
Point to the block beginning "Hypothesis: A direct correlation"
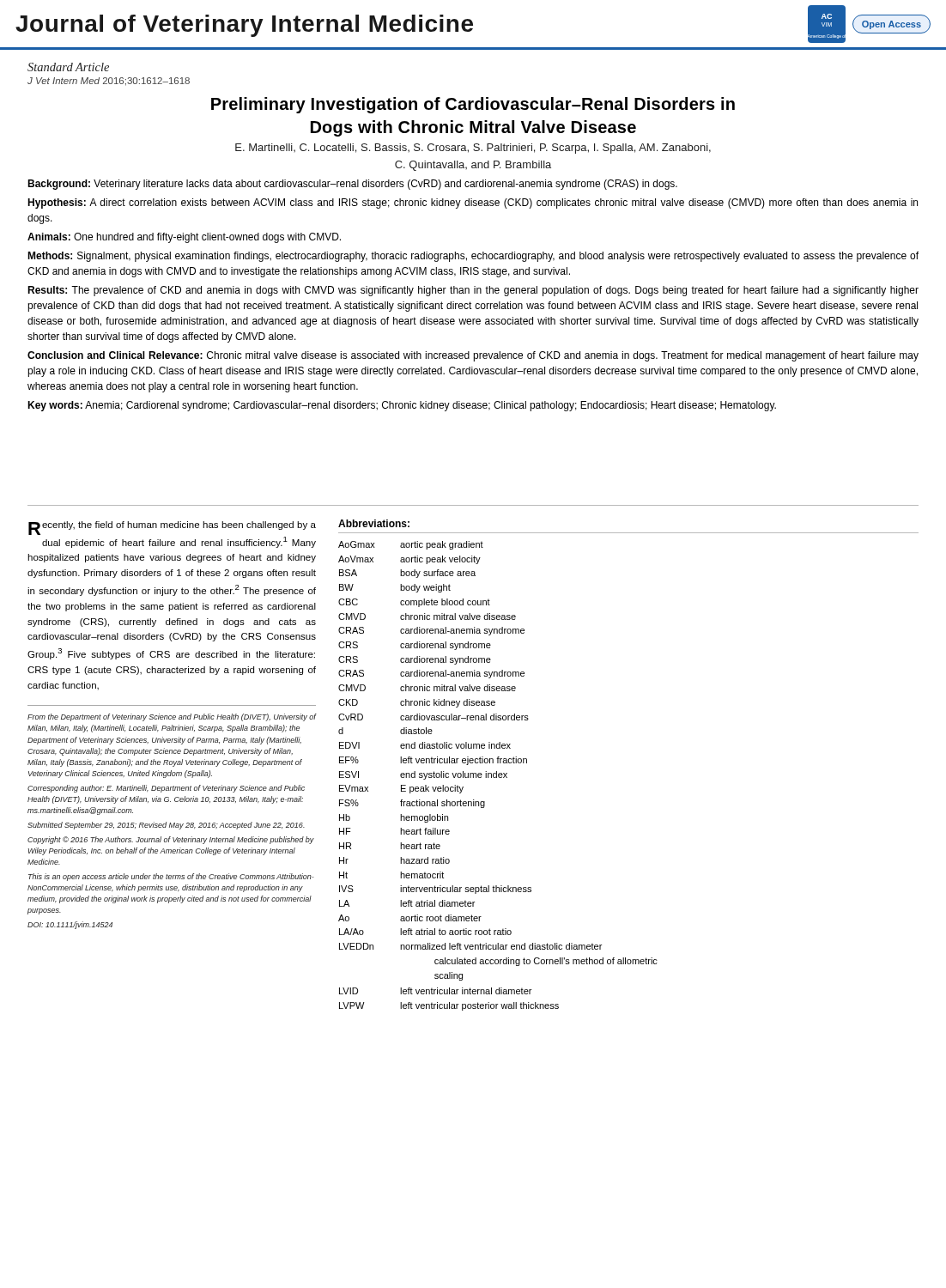[x=473, y=210]
